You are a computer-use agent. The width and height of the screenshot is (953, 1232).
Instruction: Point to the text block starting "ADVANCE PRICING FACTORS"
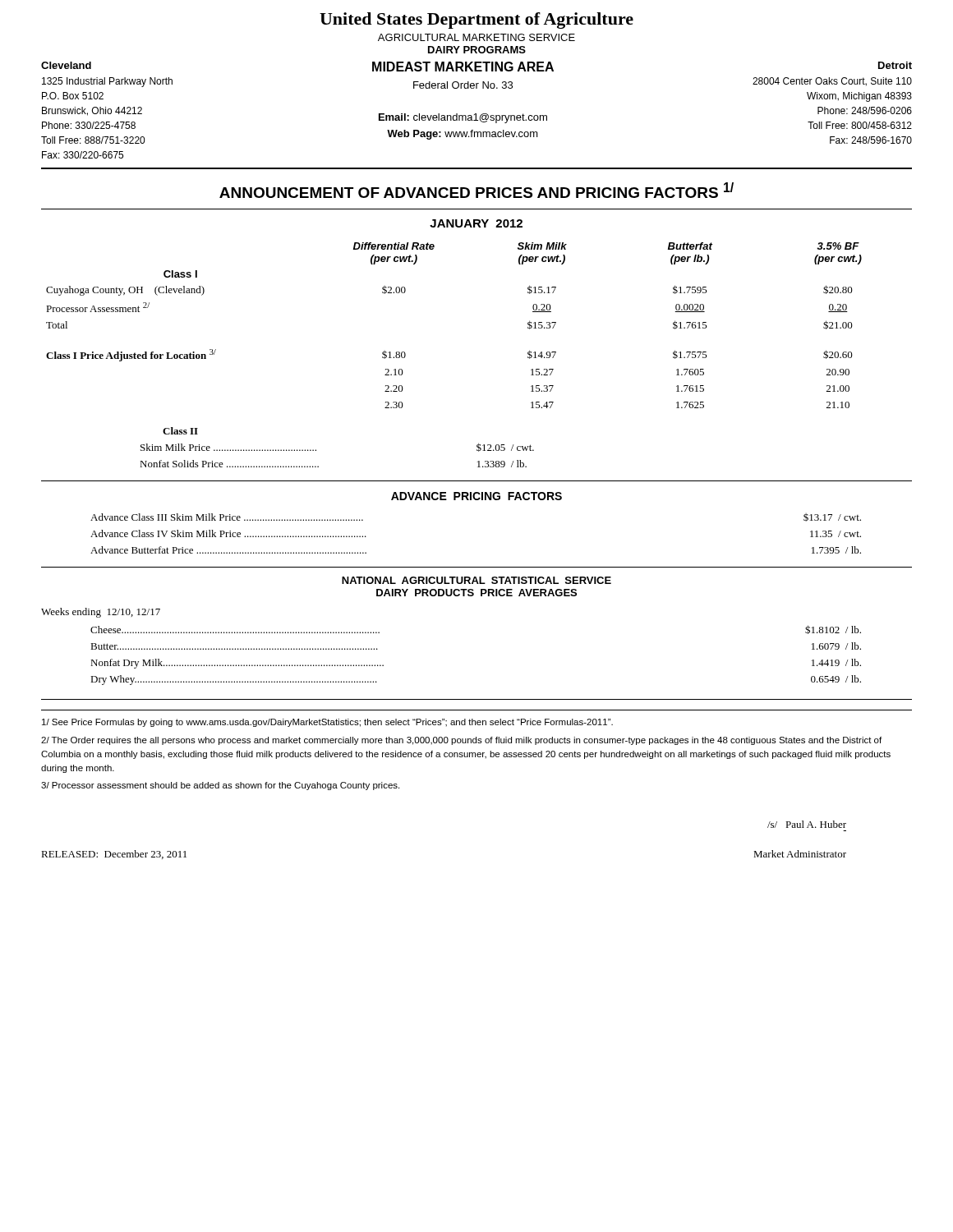pos(476,496)
